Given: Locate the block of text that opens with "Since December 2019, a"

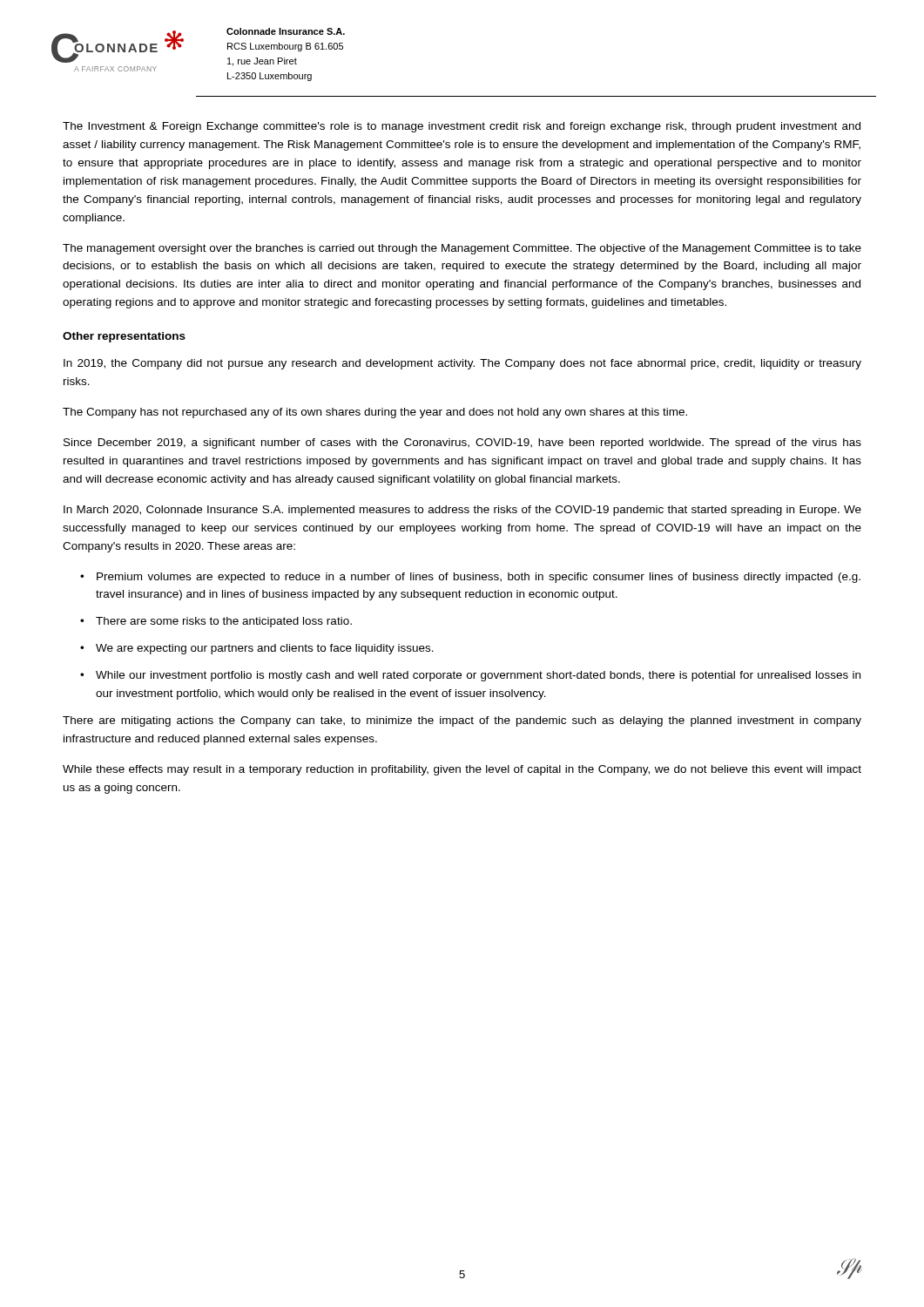Looking at the screenshot, I should click(462, 460).
